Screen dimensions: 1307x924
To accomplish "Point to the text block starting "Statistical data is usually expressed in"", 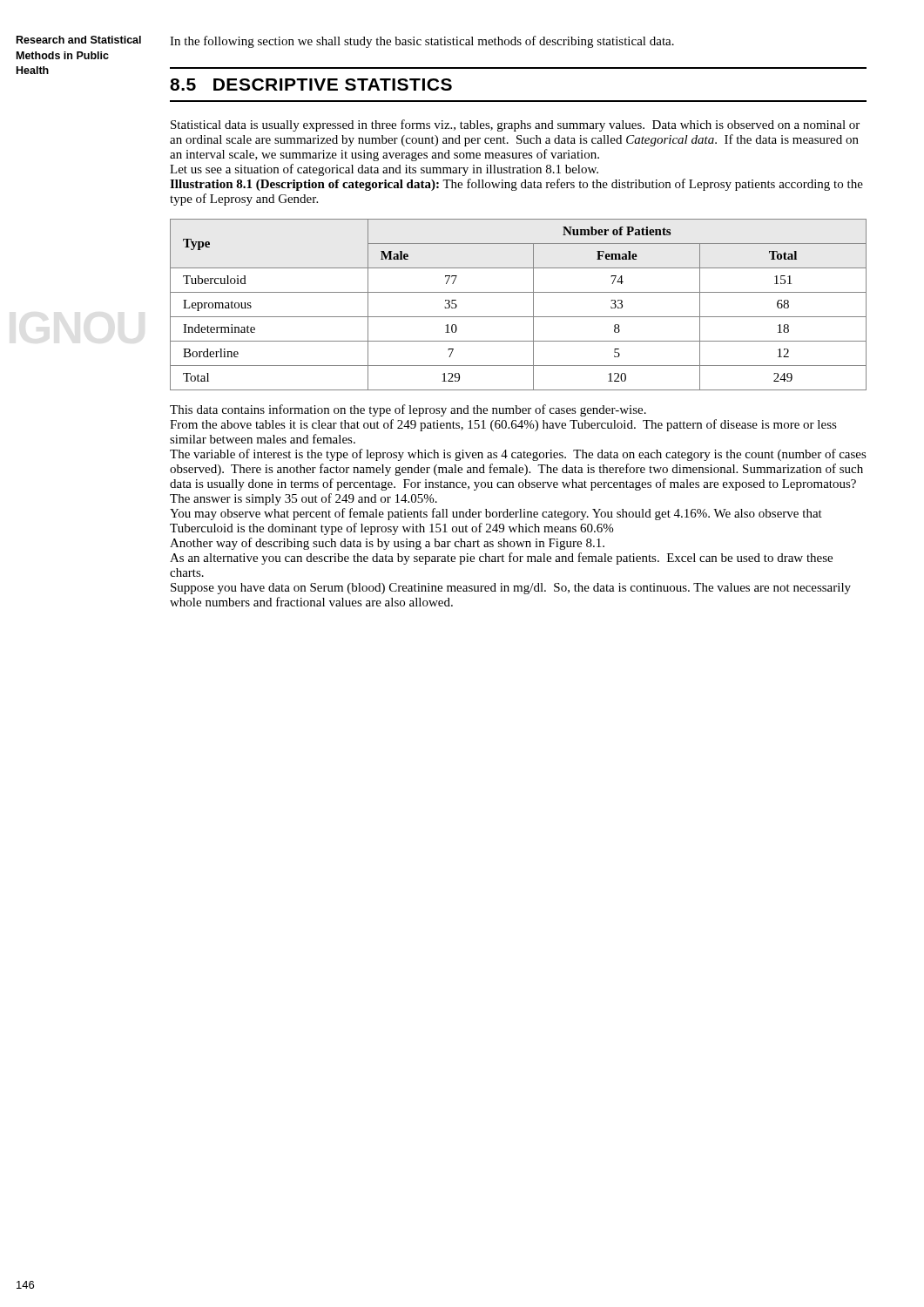I will click(515, 139).
